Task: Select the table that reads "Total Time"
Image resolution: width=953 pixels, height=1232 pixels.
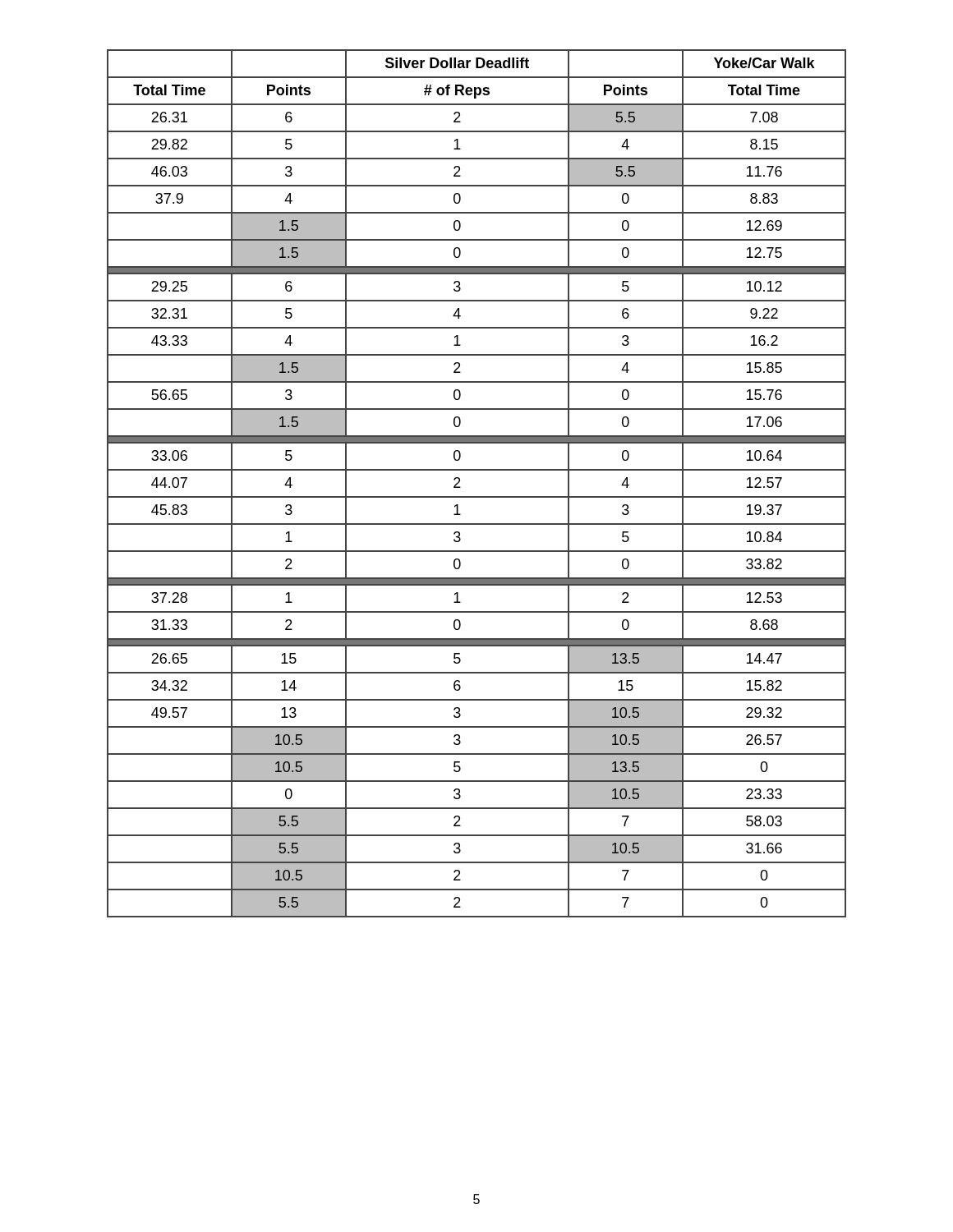Action: click(x=476, y=483)
